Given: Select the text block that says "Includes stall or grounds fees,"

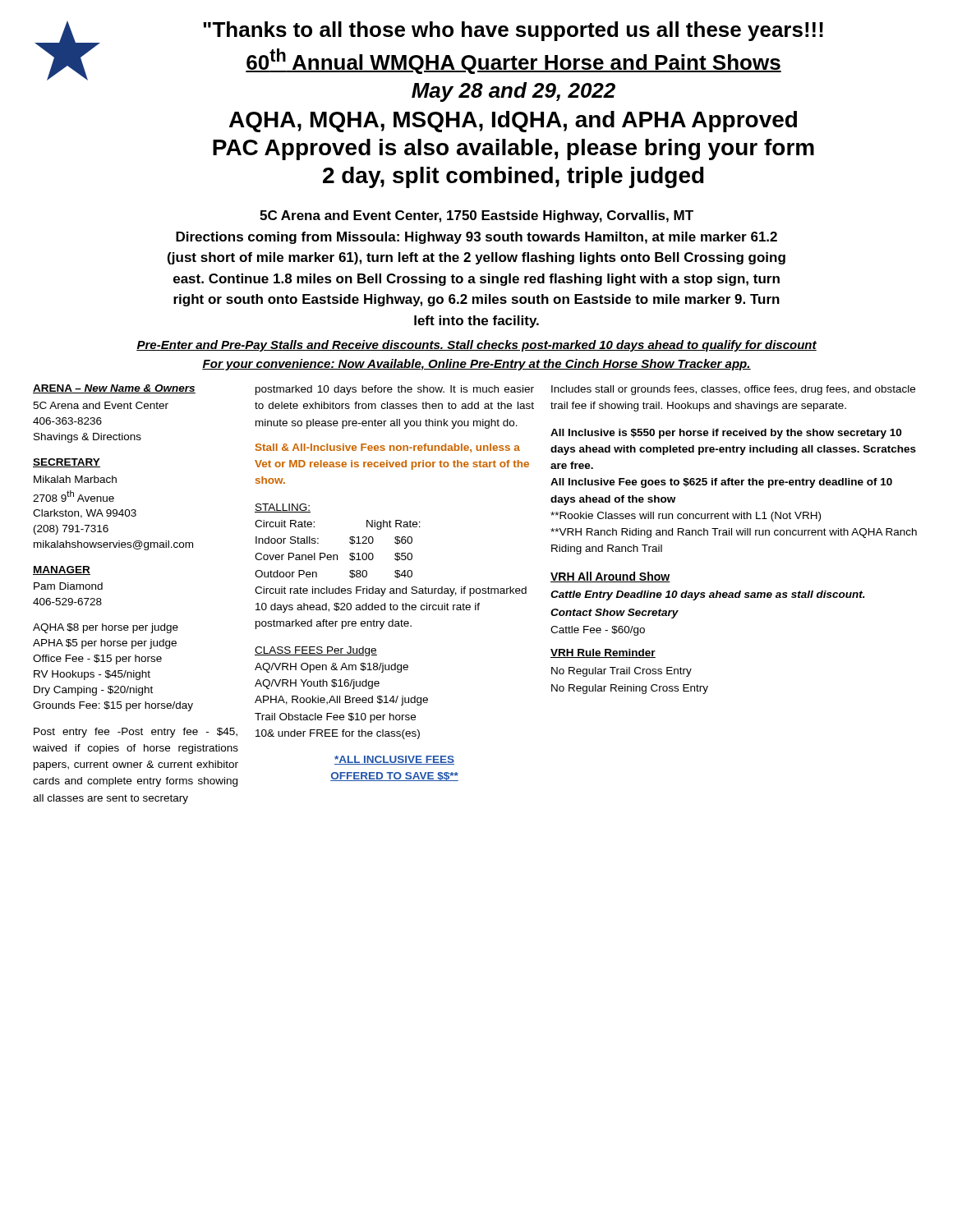Looking at the screenshot, I should 733,397.
